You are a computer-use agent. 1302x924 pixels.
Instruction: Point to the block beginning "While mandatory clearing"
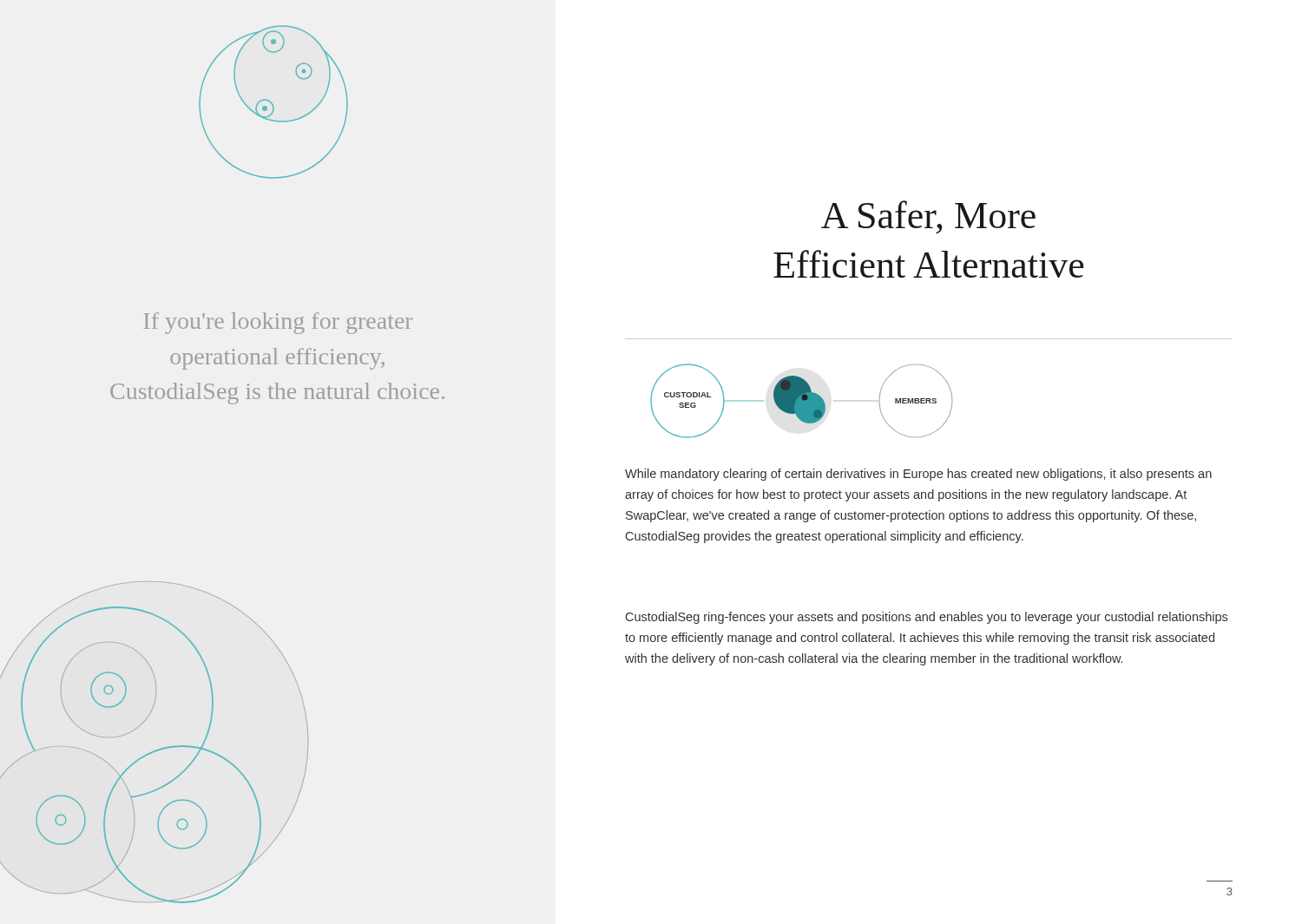[x=918, y=505]
